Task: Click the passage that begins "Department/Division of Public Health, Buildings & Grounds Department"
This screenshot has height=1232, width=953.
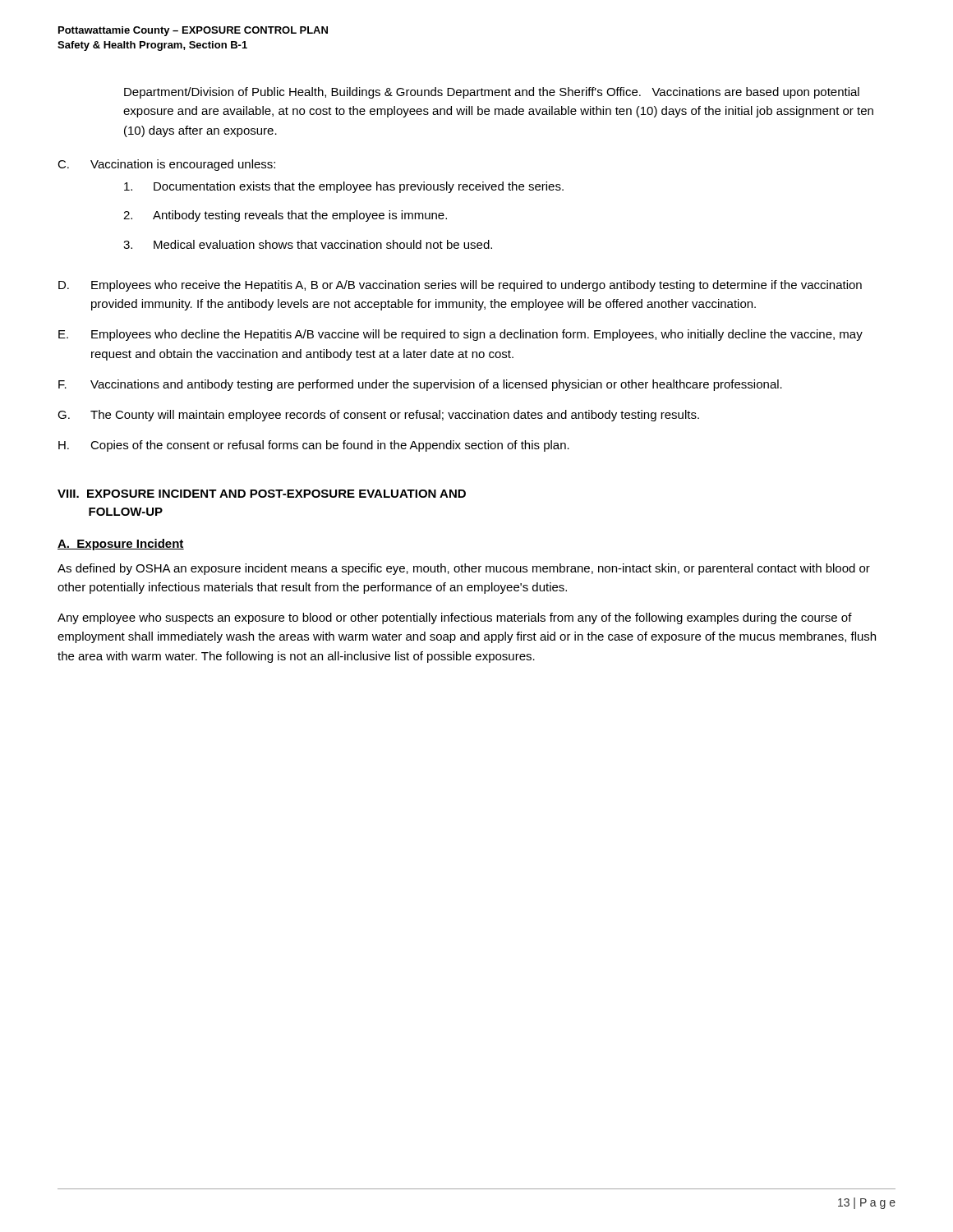Action: [499, 111]
